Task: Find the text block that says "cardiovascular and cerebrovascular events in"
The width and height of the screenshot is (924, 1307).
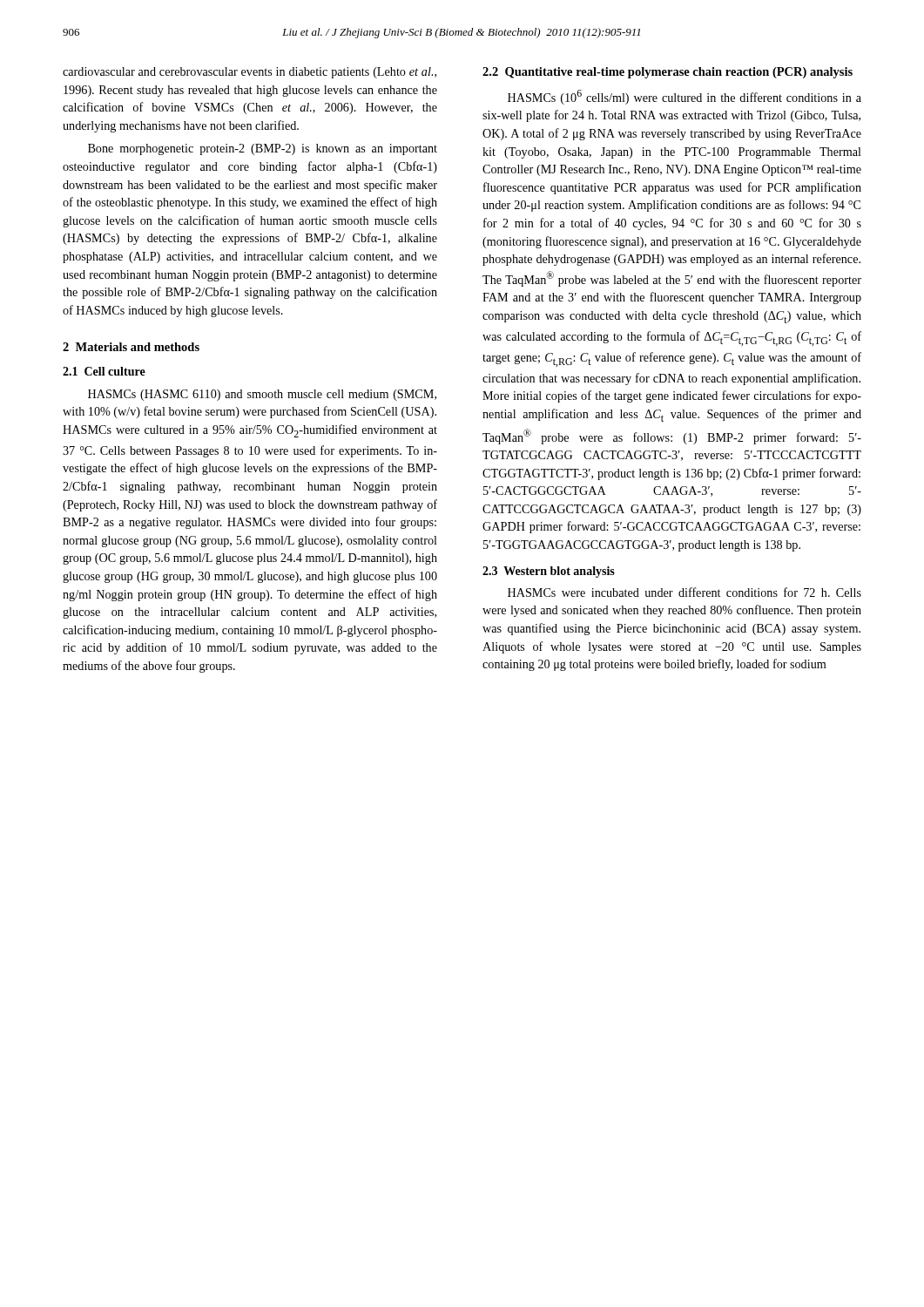Action: [250, 99]
